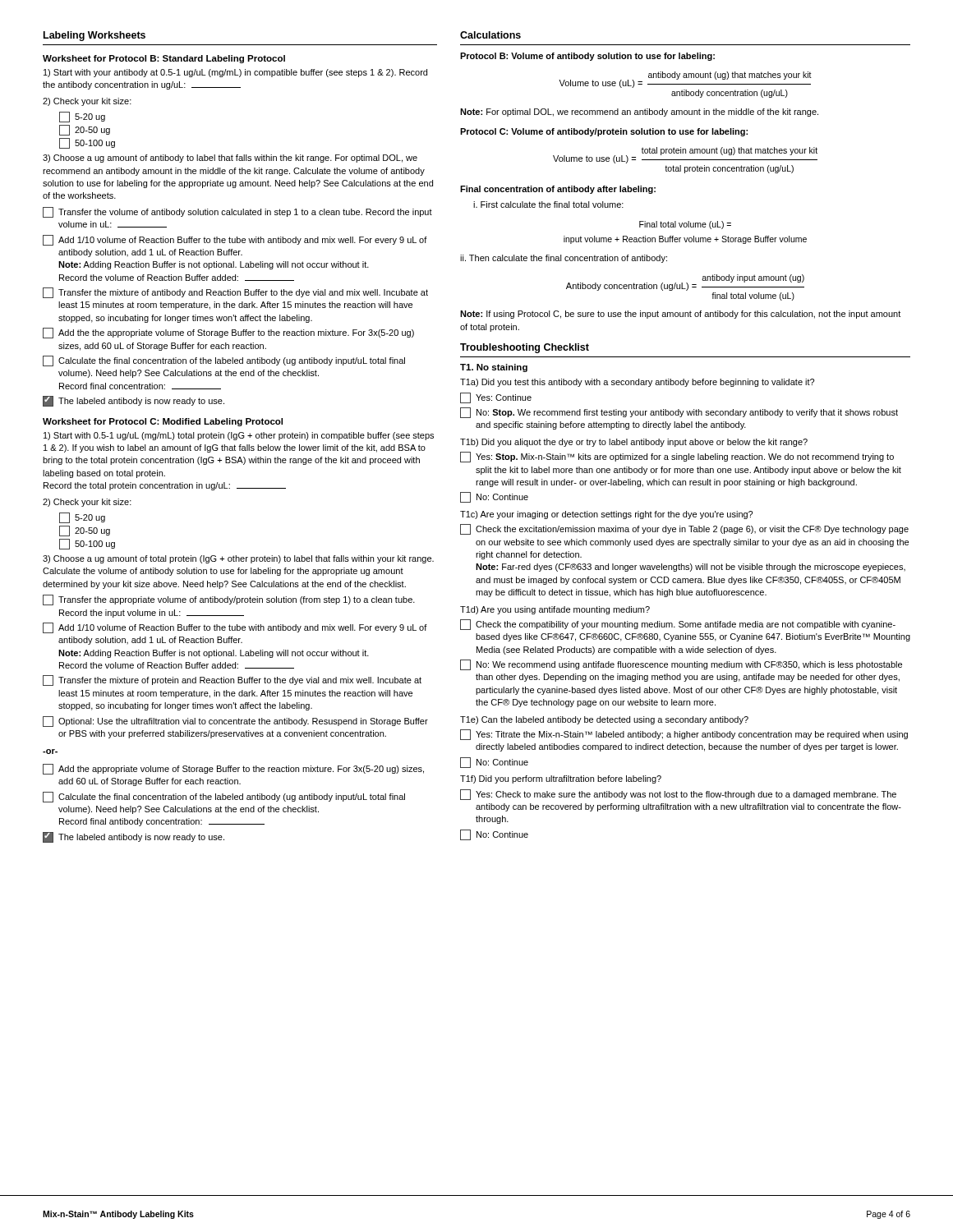Image resolution: width=953 pixels, height=1232 pixels.
Task: Find "i. First calculate the final total volume:" on this page
Action: click(x=548, y=205)
